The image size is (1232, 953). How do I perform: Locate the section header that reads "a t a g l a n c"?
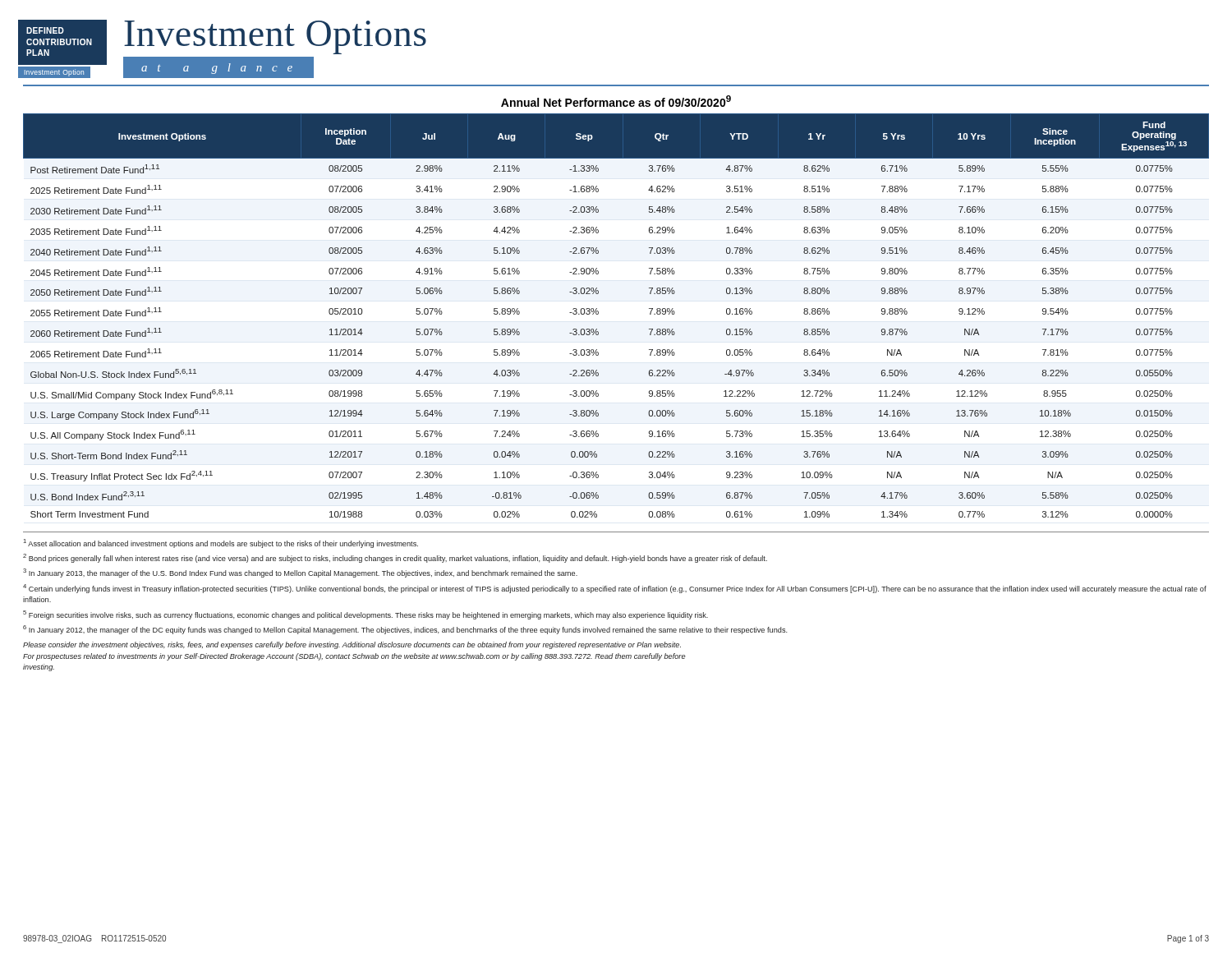pos(219,67)
